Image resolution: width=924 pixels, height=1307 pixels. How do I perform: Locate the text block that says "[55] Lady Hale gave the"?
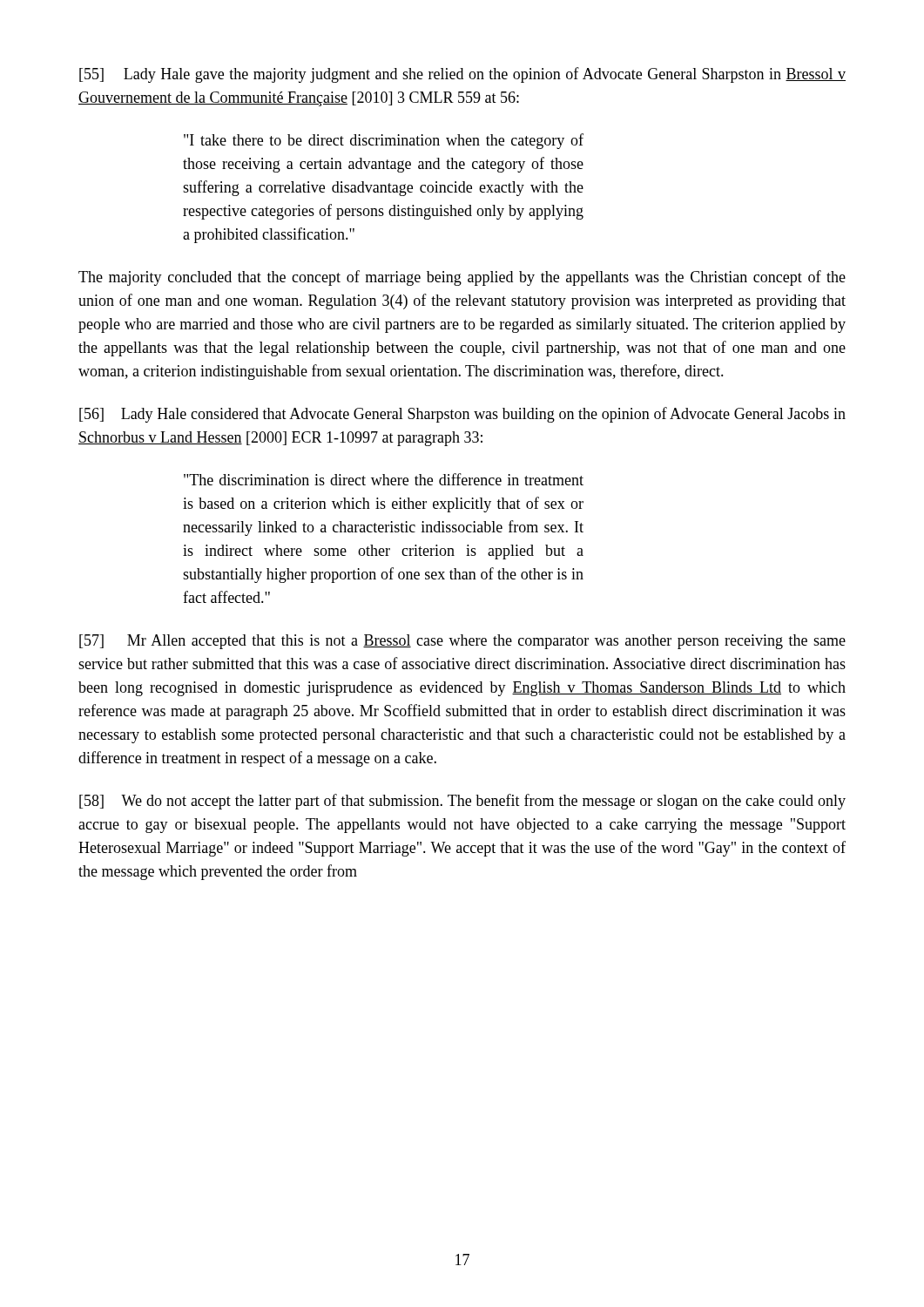coord(462,86)
